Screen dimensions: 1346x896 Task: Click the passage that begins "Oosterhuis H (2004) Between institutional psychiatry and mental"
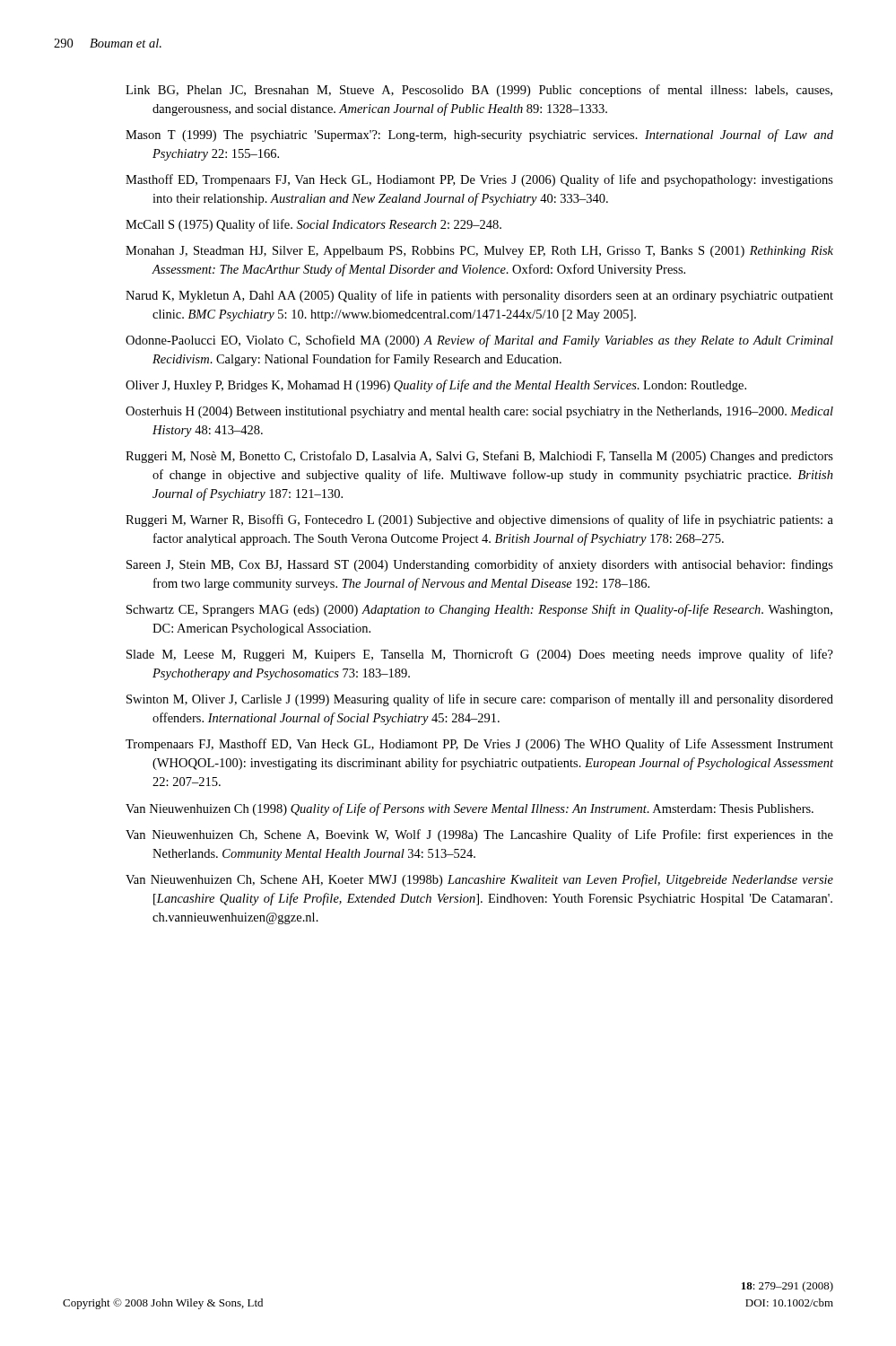click(479, 421)
